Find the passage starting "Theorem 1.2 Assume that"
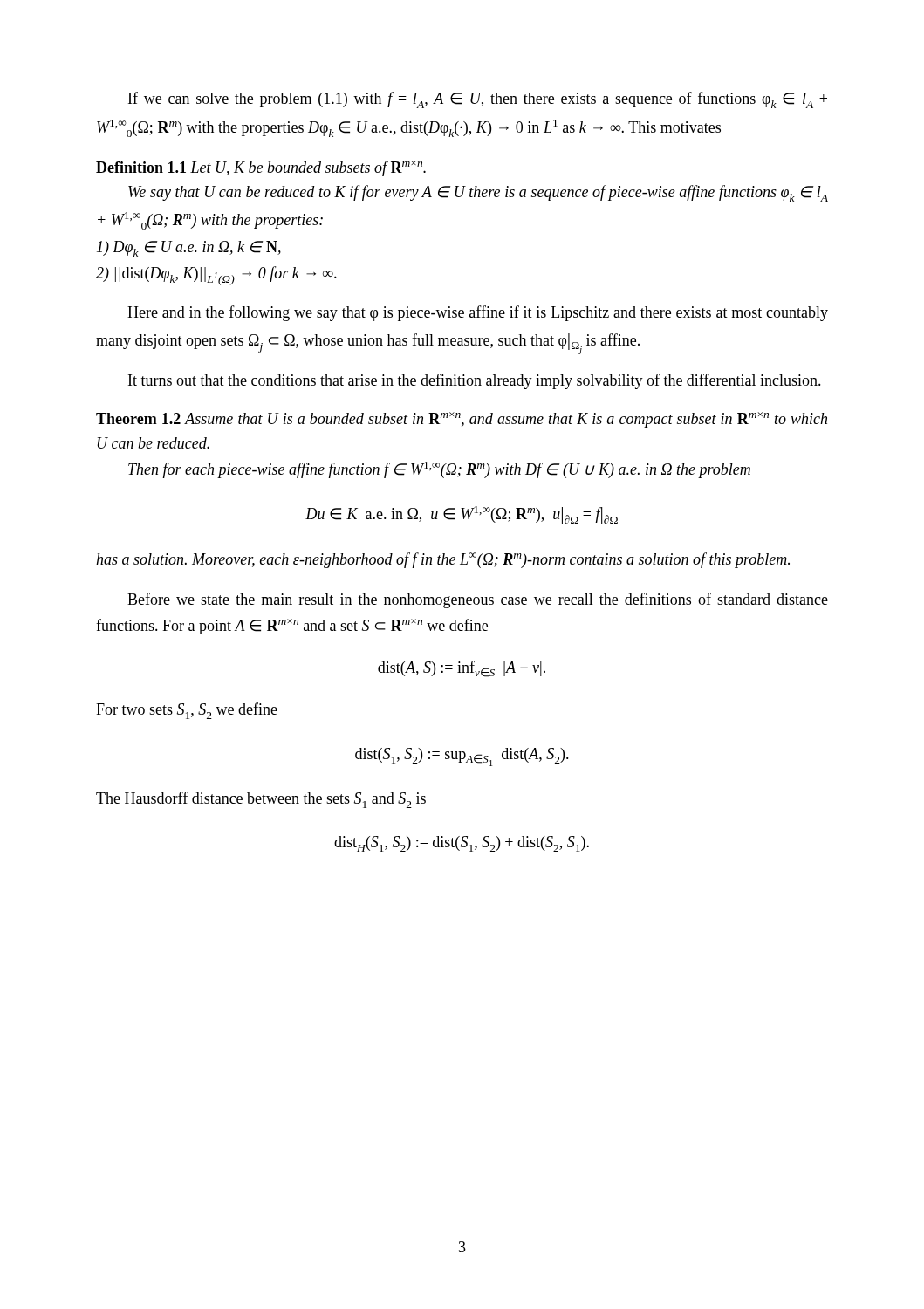This screenshot has width=924, height=1309. (462, 420)
